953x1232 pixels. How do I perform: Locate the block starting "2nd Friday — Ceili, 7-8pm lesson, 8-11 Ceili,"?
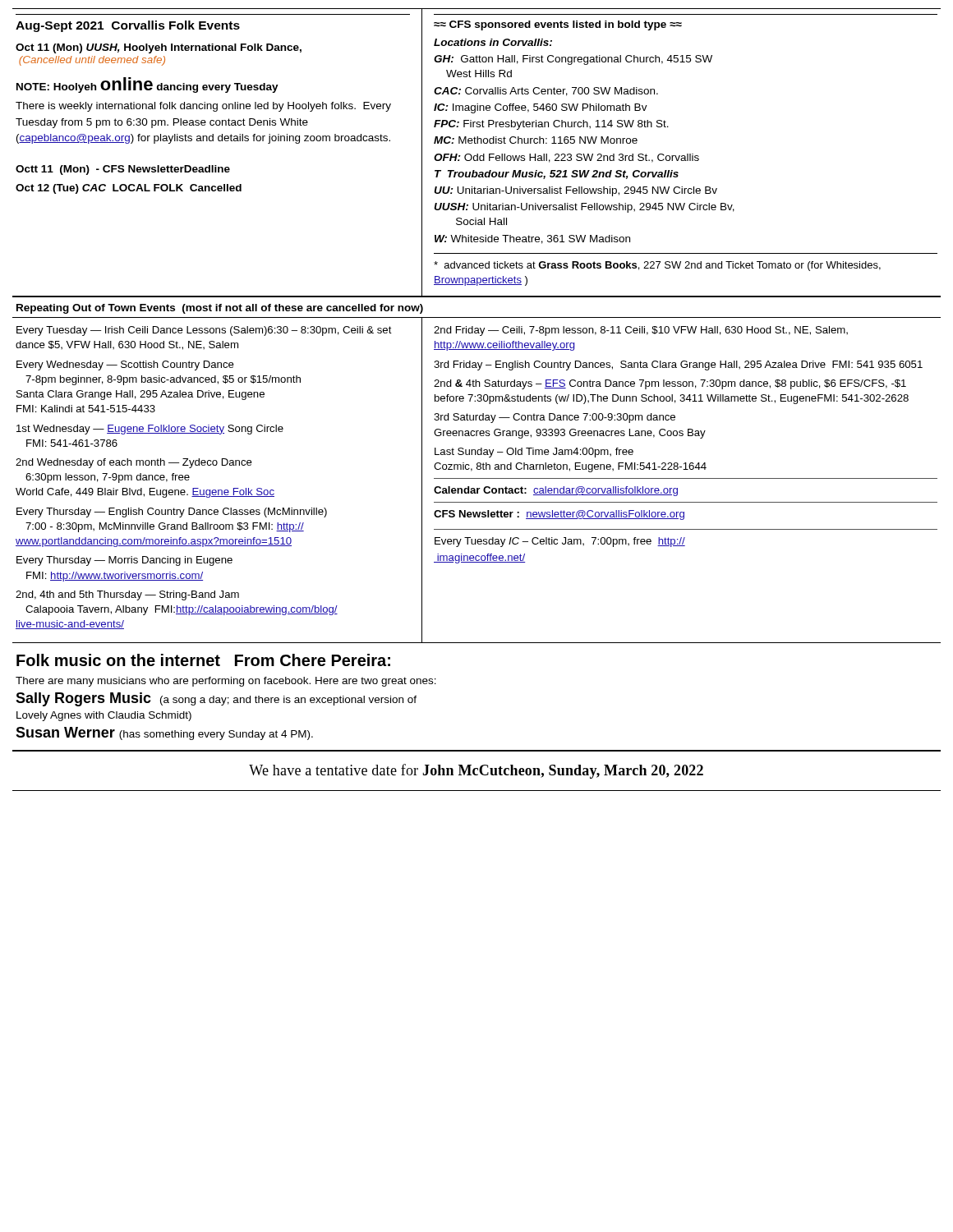(641, 337)
